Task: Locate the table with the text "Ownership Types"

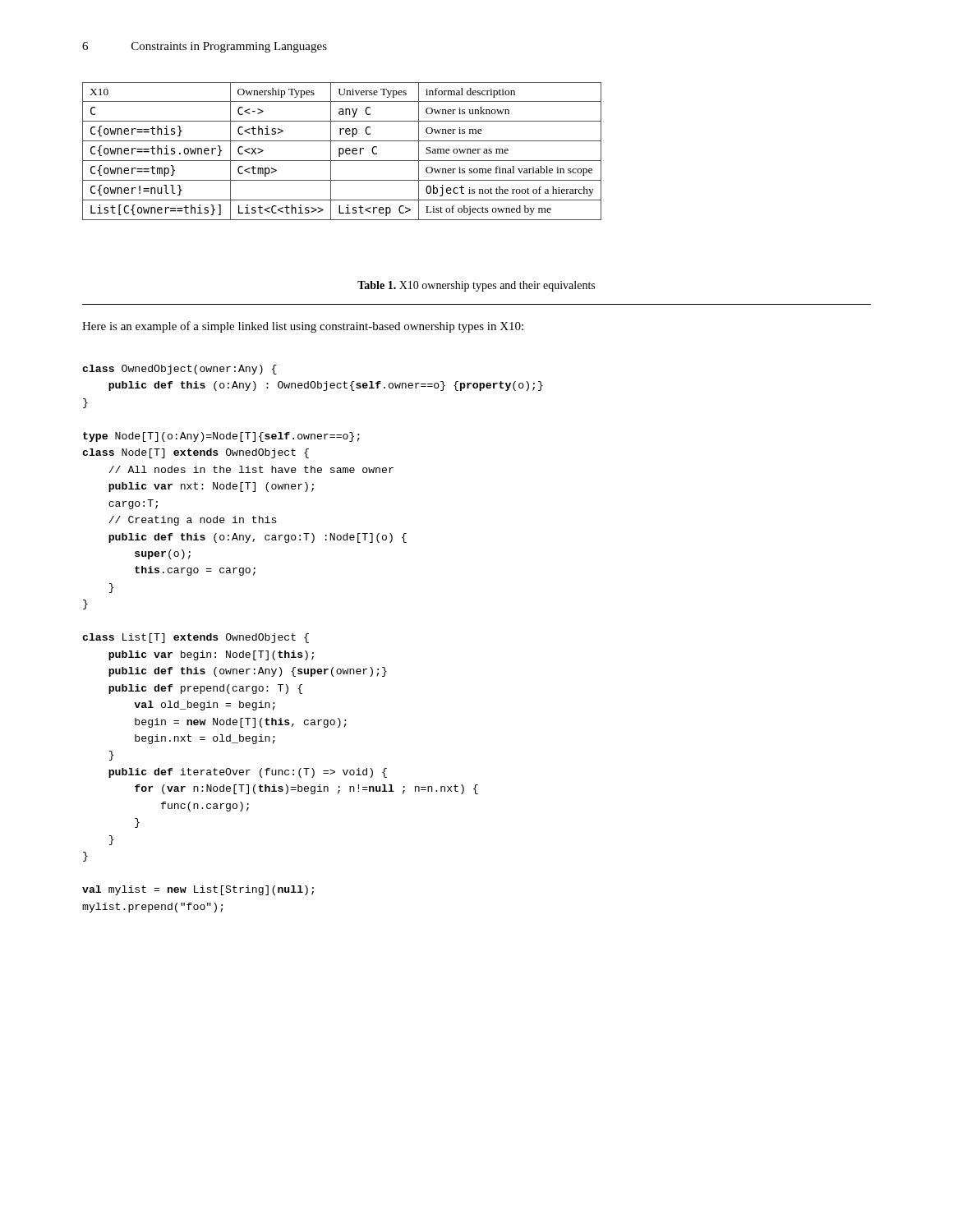Action: (342, 151)
